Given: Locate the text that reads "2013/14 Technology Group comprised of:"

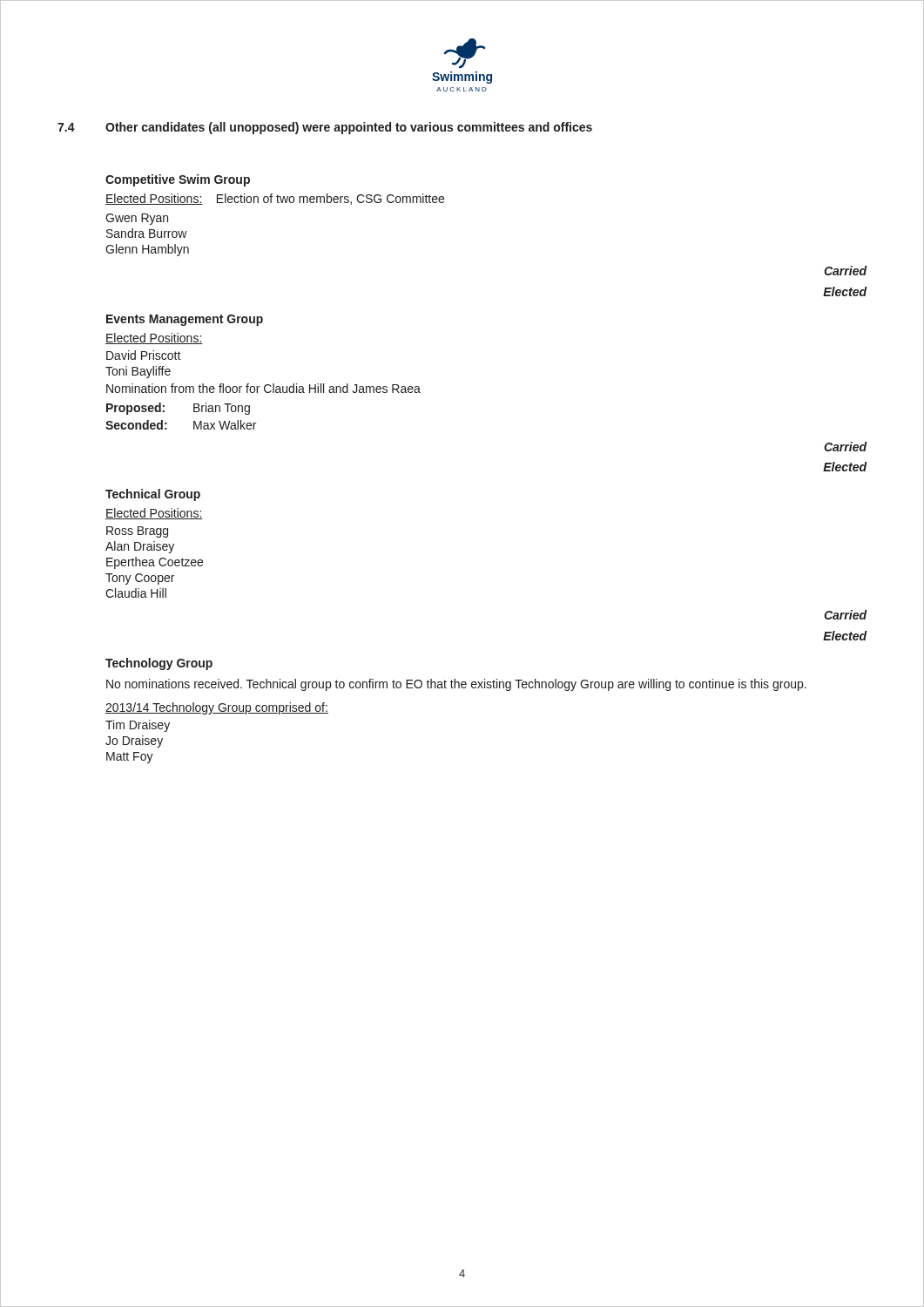Looking at the screenshot, I should 217,707.
